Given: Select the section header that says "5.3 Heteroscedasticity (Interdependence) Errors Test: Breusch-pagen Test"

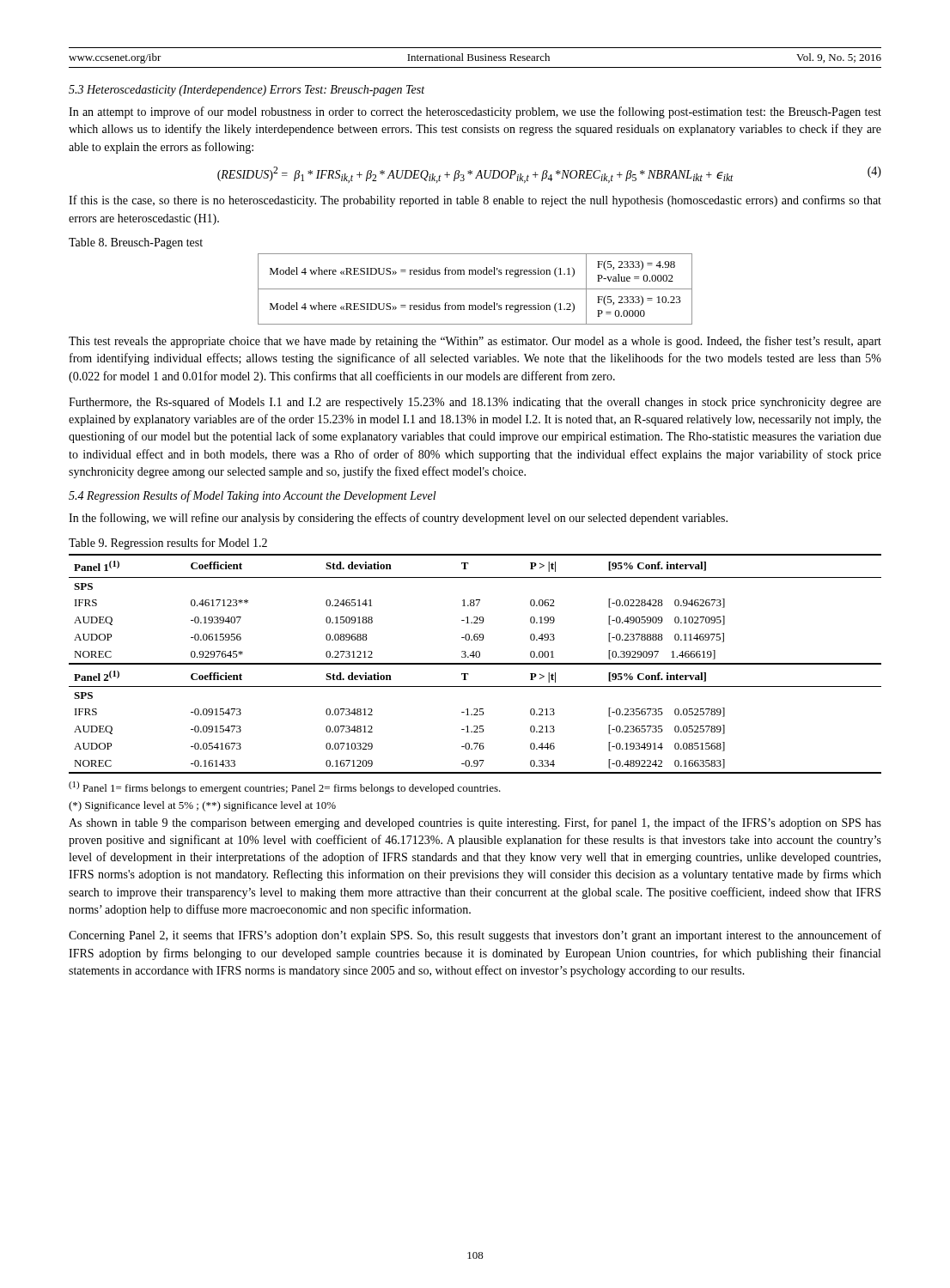Looking at the screenshot, I should pos(247,90).
